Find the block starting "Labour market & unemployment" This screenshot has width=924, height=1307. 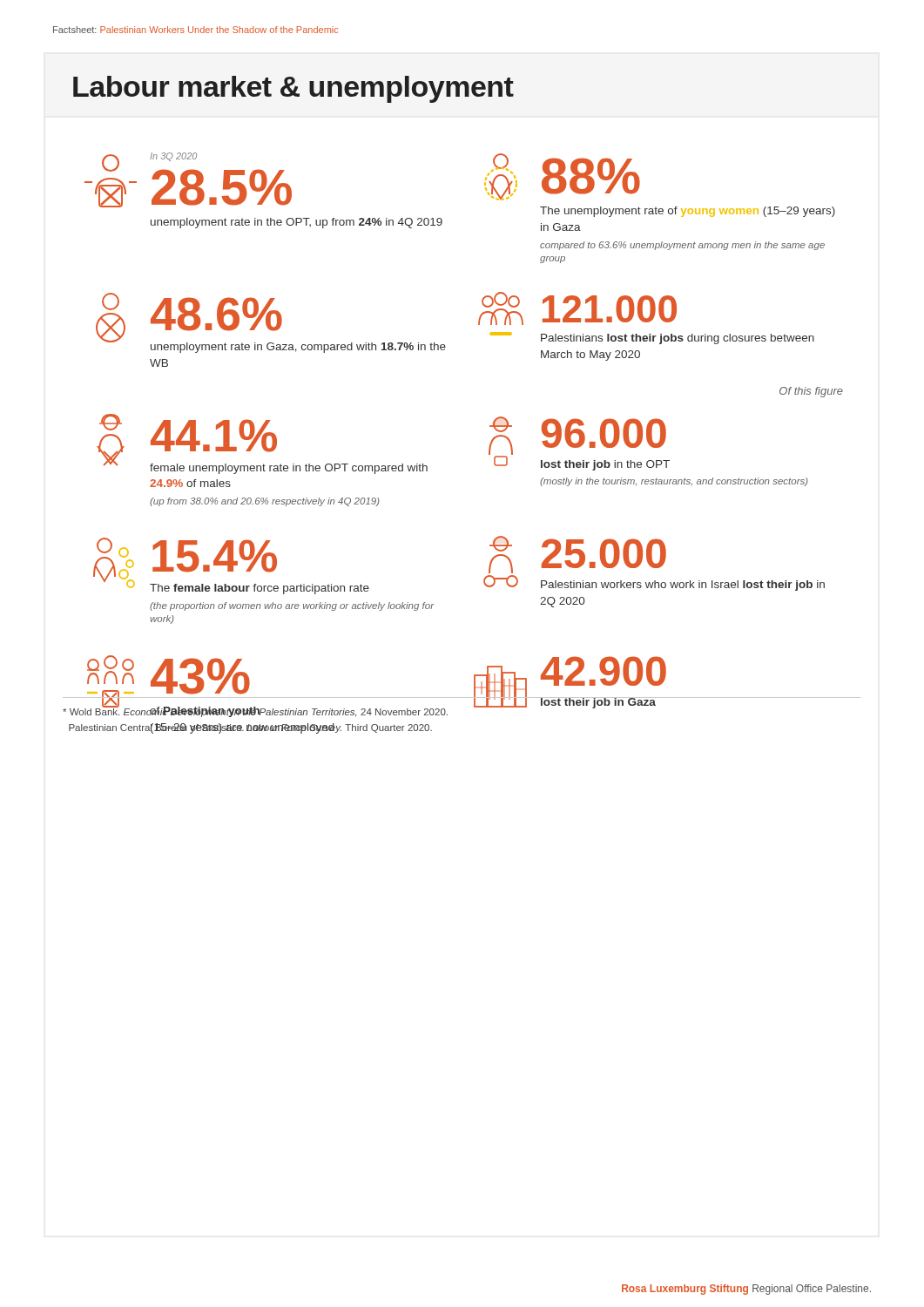point(462,87)
